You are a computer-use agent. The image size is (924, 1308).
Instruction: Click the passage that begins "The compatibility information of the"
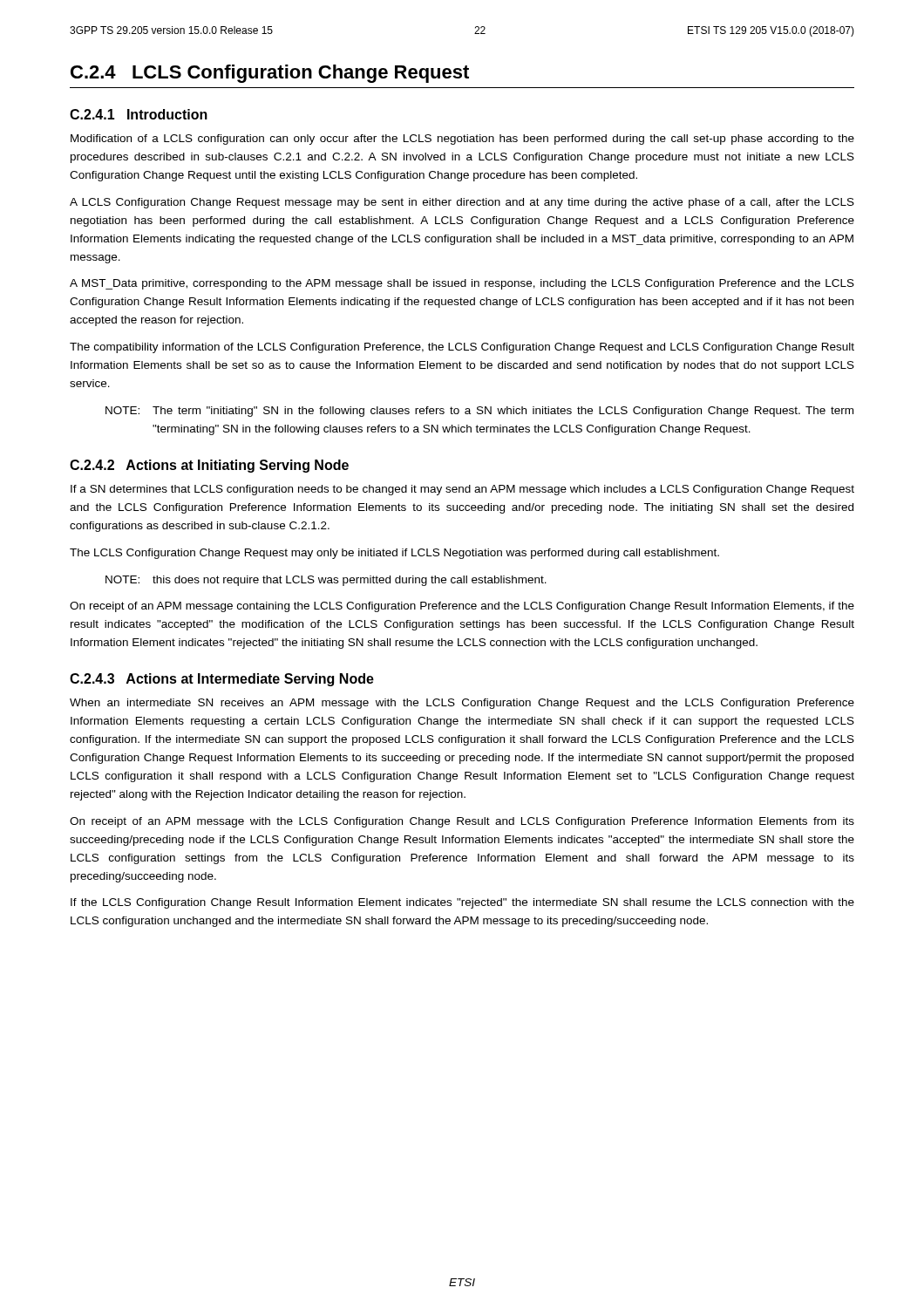pos(462,366)
